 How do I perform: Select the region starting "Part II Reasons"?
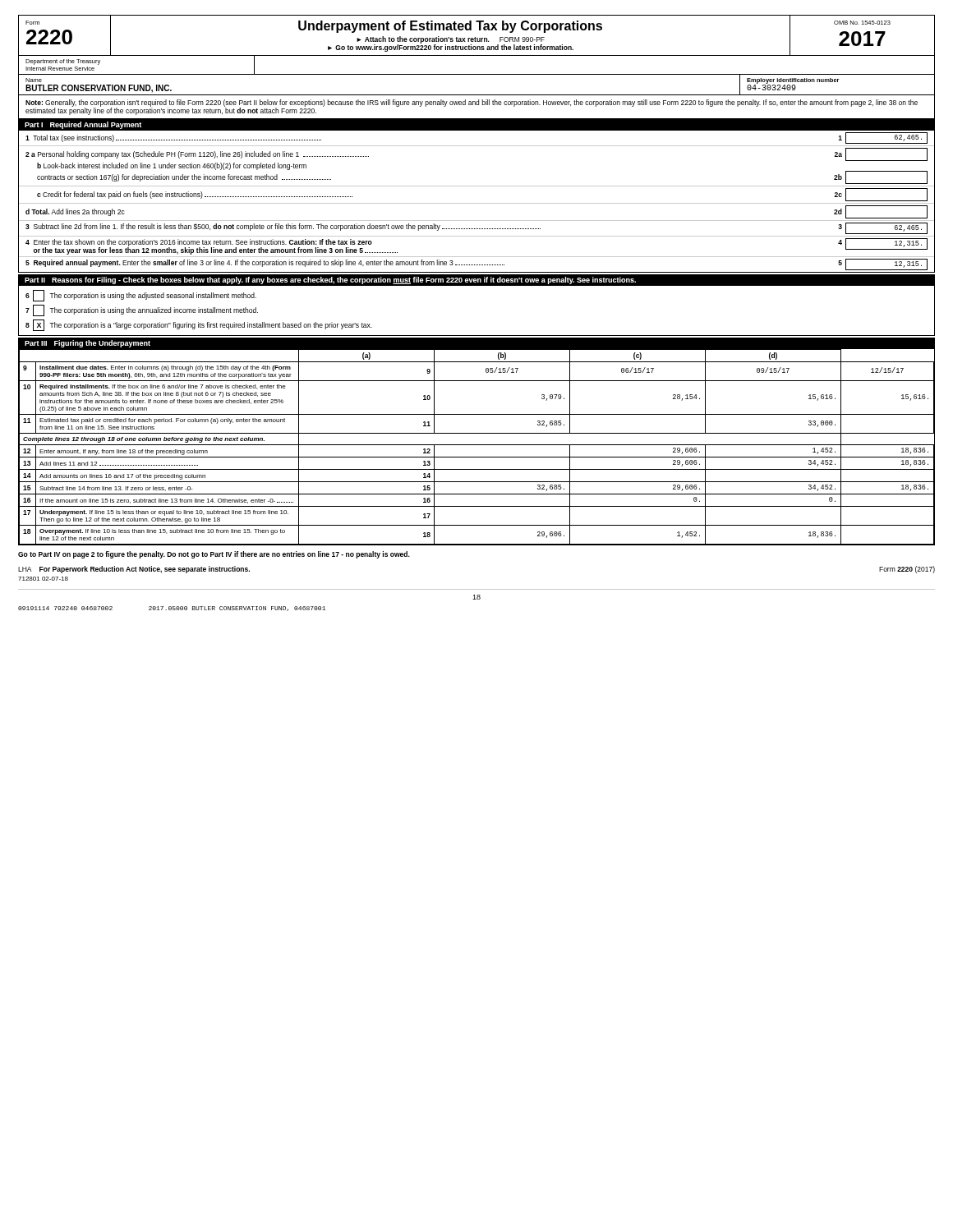pos(331,280)
